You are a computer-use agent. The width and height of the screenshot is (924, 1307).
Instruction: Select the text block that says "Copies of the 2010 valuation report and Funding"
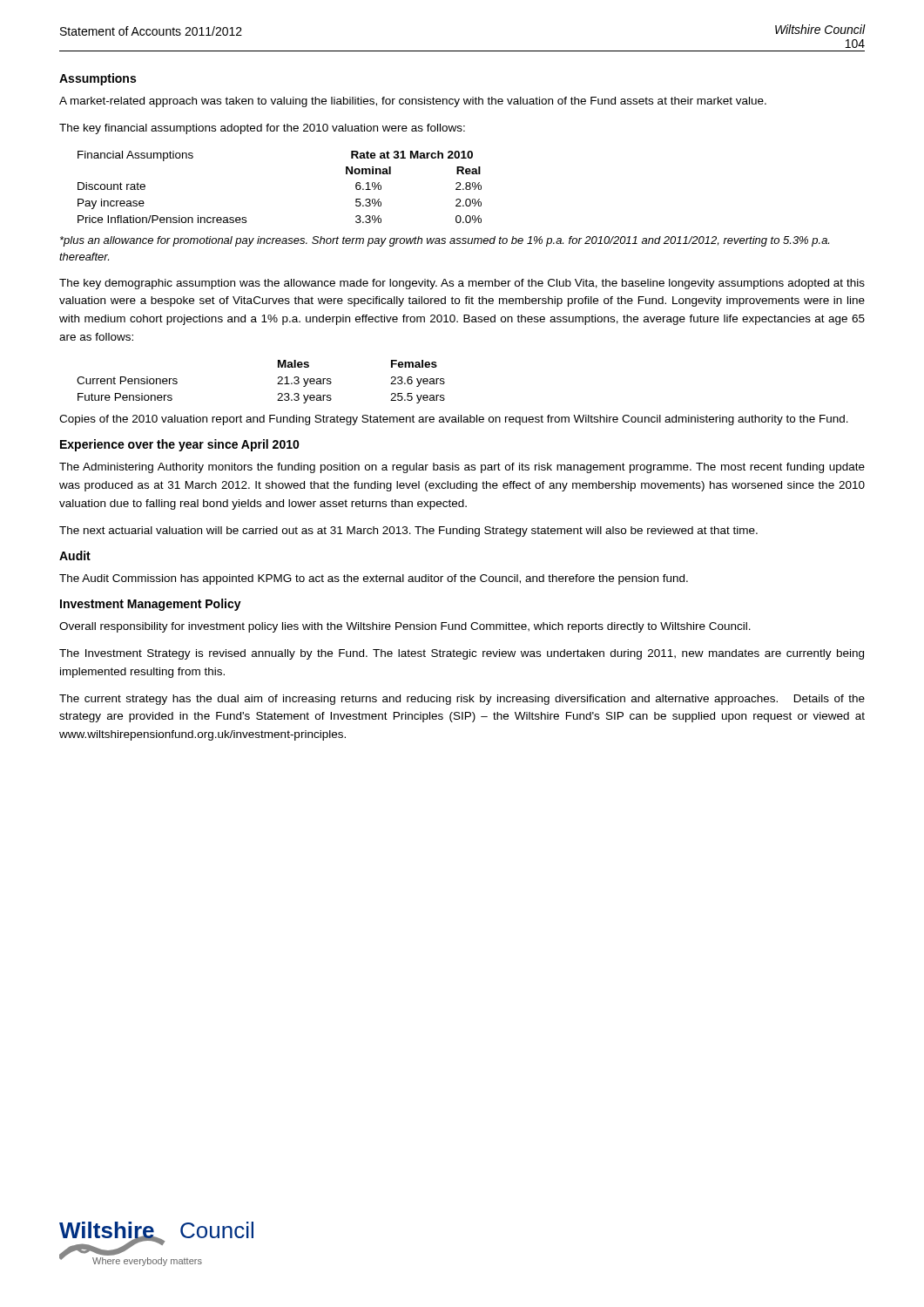pyautogui.click(x=454, y=419)
